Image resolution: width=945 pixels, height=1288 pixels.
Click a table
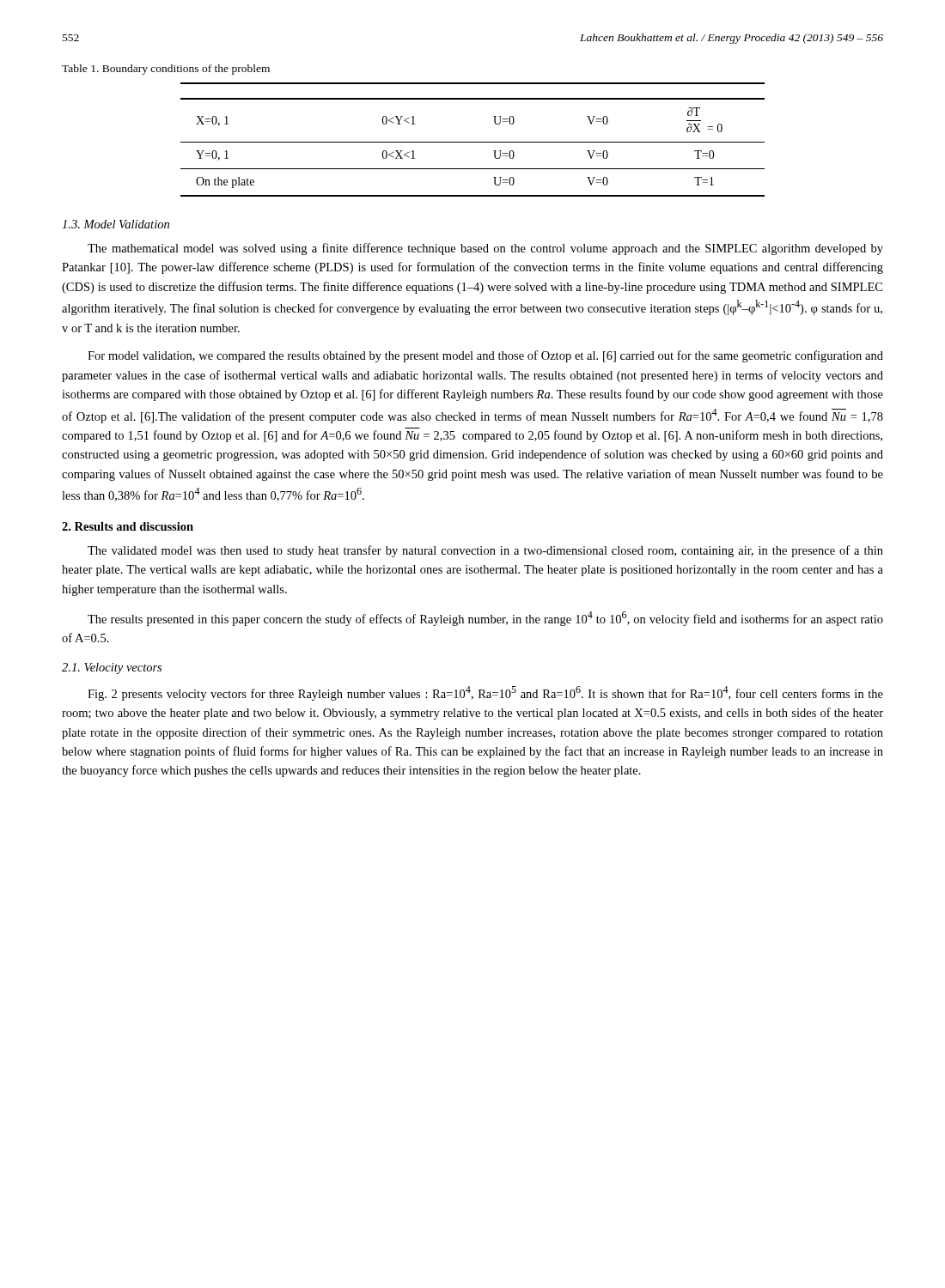tap(472, 140)
